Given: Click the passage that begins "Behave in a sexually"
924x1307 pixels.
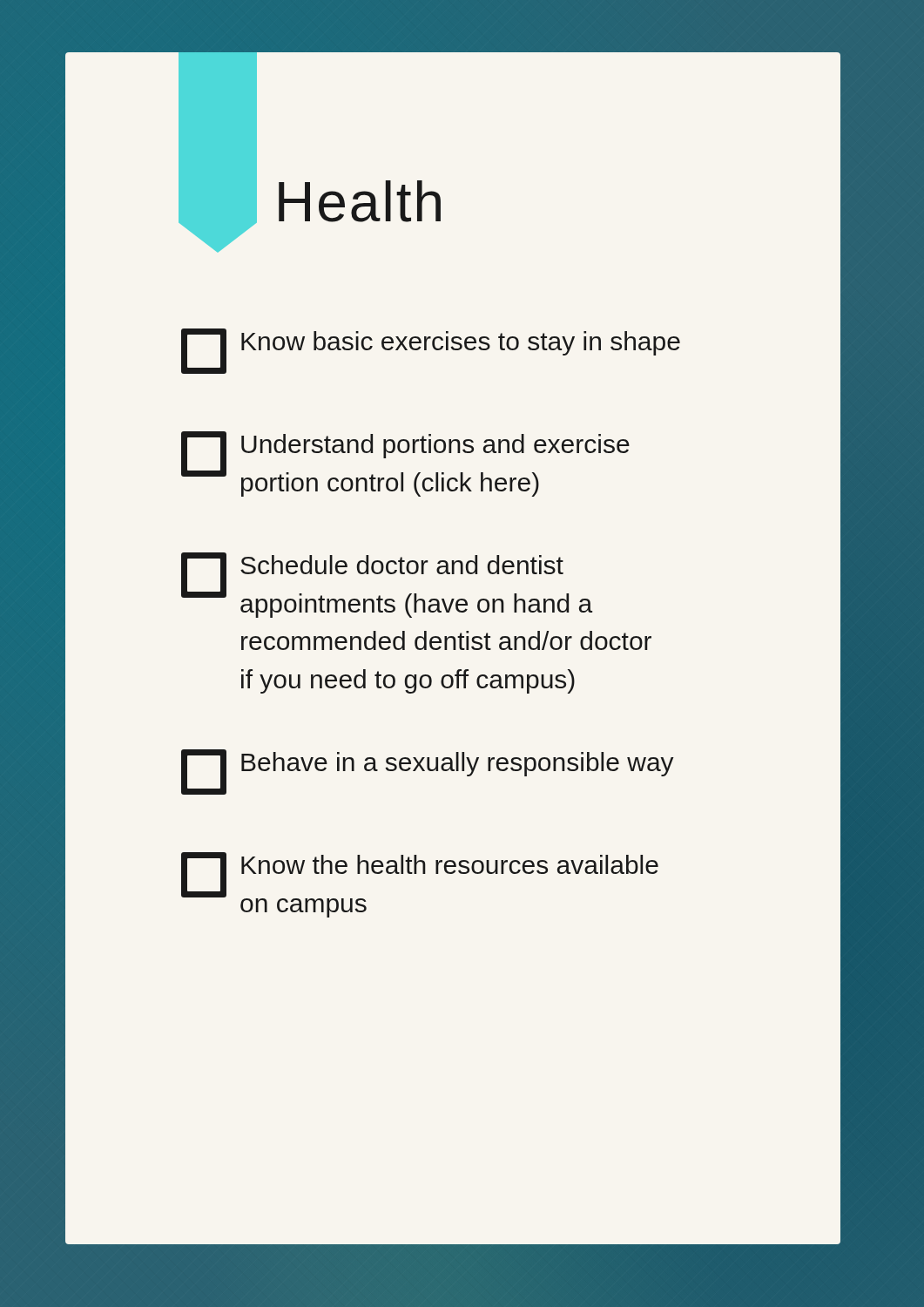Looking at the screenshot, I should tap(483, 772).
